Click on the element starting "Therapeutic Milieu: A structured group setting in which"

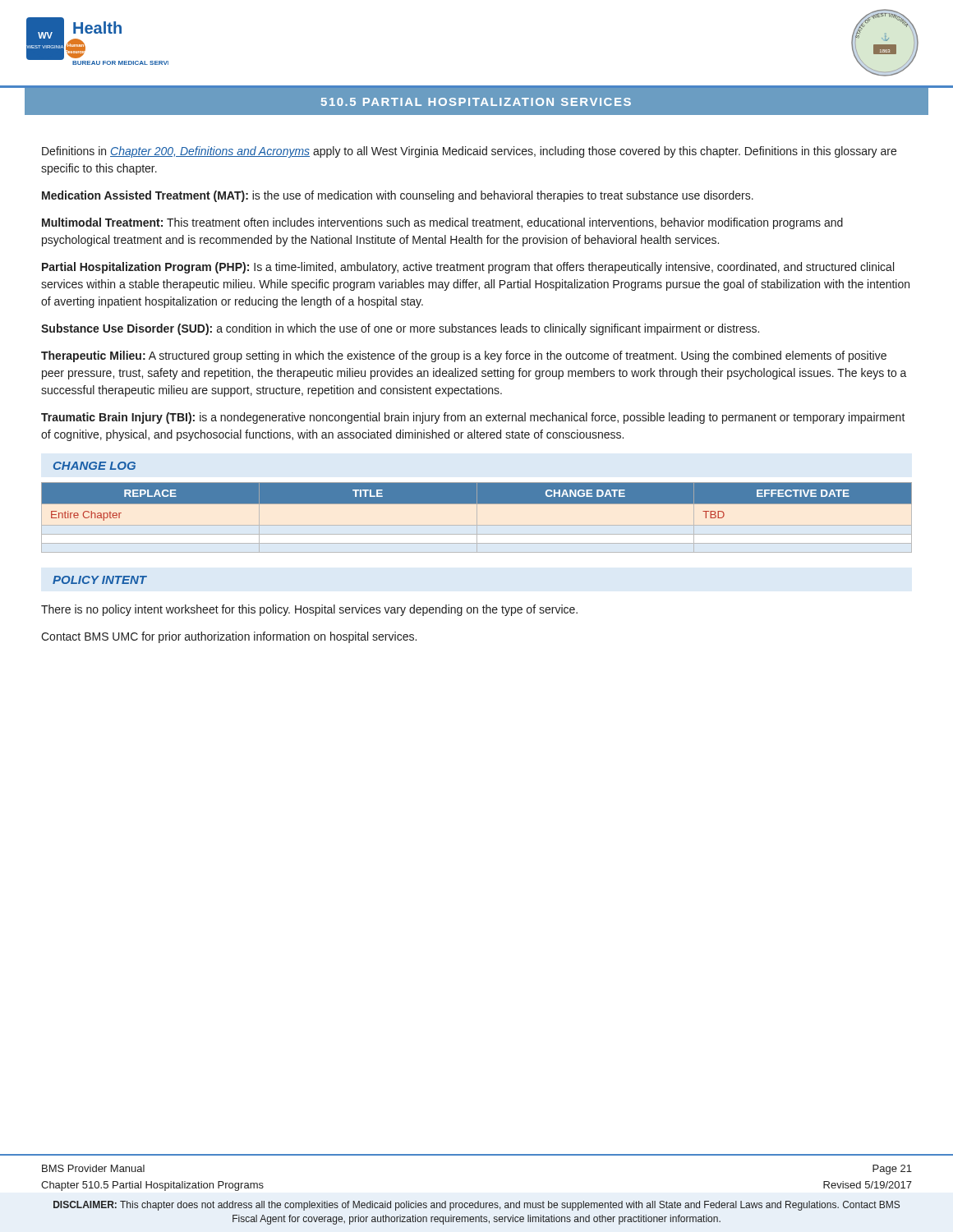[474, 373]
